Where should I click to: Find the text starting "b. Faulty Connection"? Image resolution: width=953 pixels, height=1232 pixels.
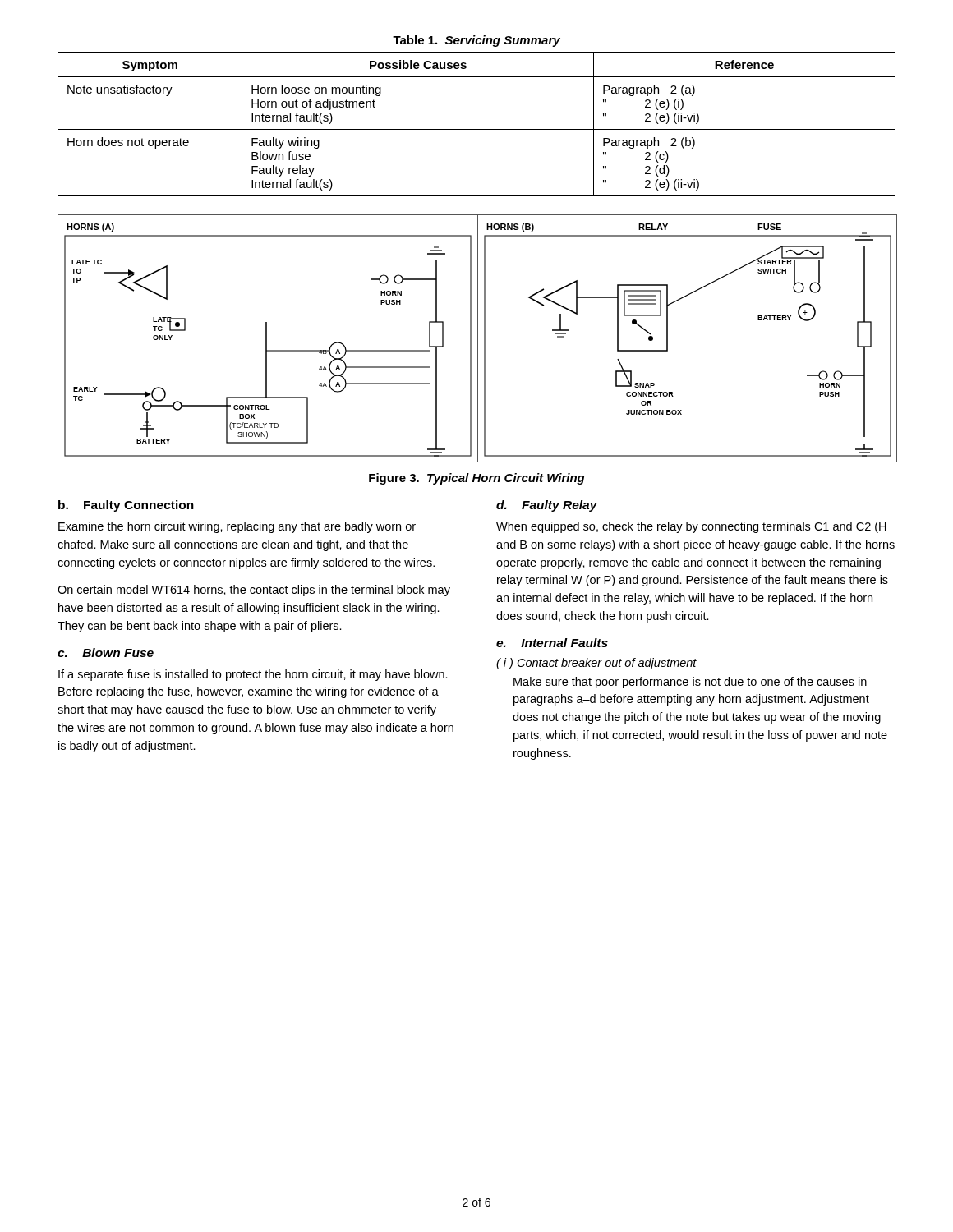tap(126, 505)
